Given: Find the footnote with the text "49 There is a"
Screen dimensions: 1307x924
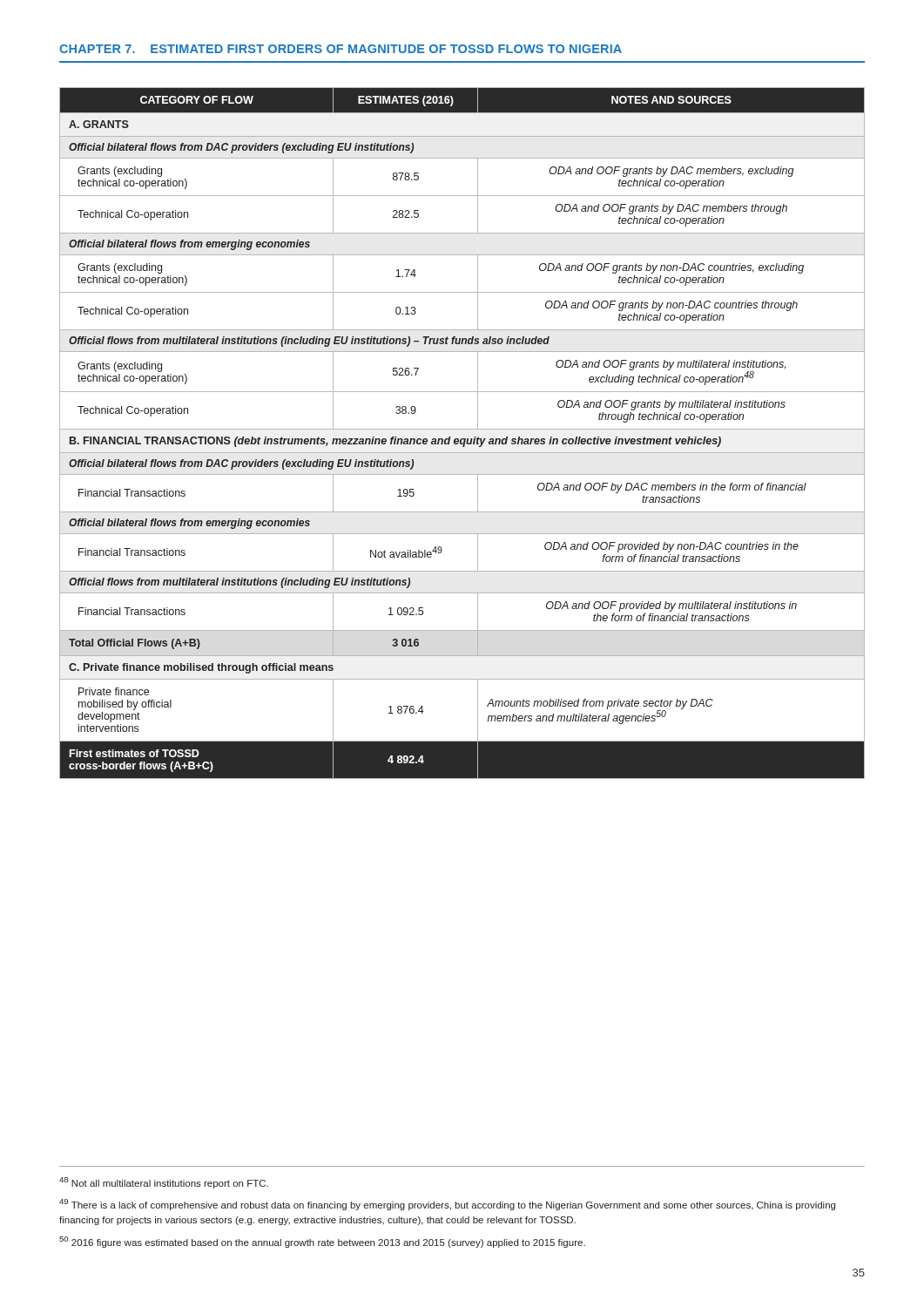Looking at the screenshot, I should 448,1211.
